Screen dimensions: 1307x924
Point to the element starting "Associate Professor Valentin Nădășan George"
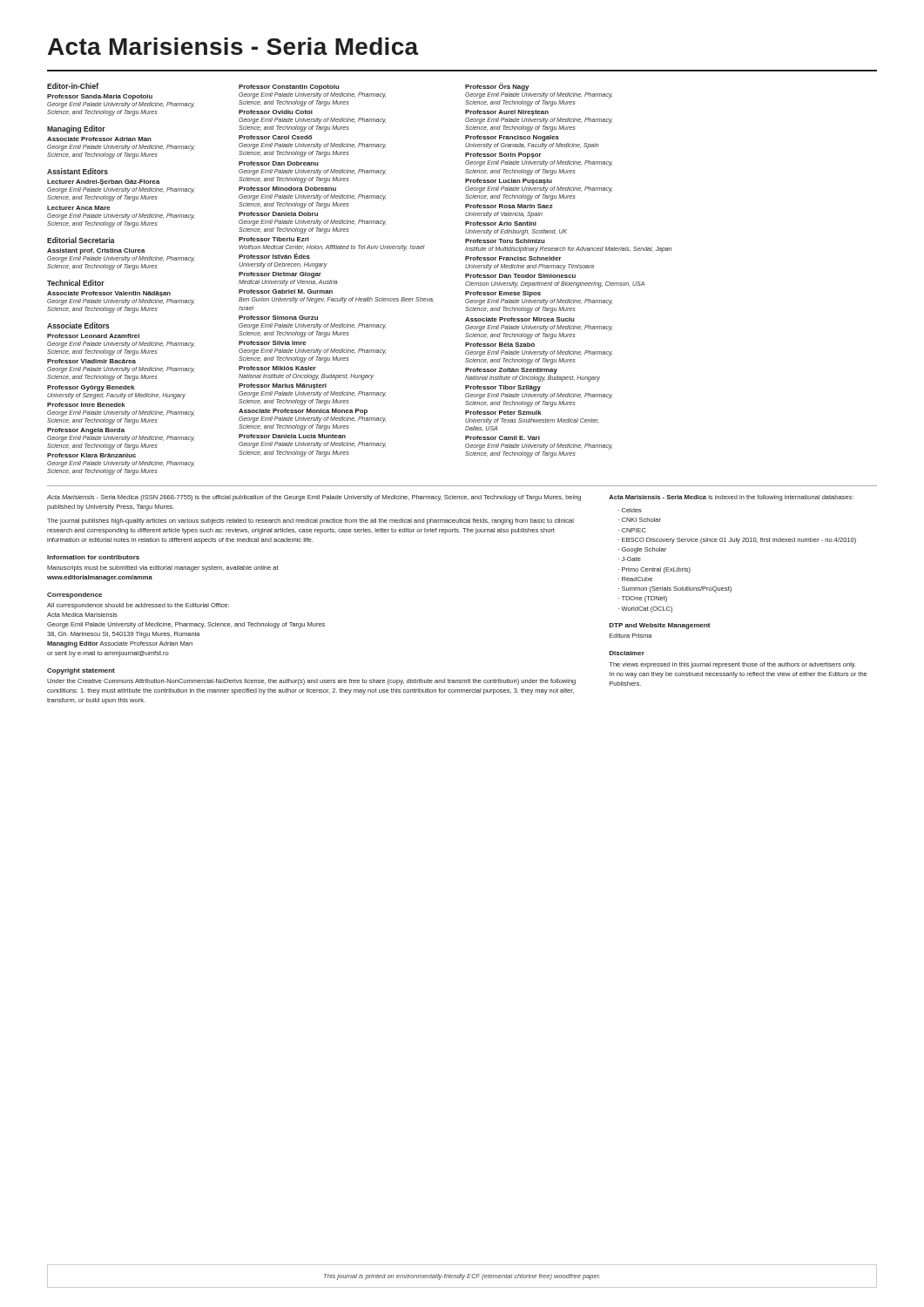[x=132, y=301]
